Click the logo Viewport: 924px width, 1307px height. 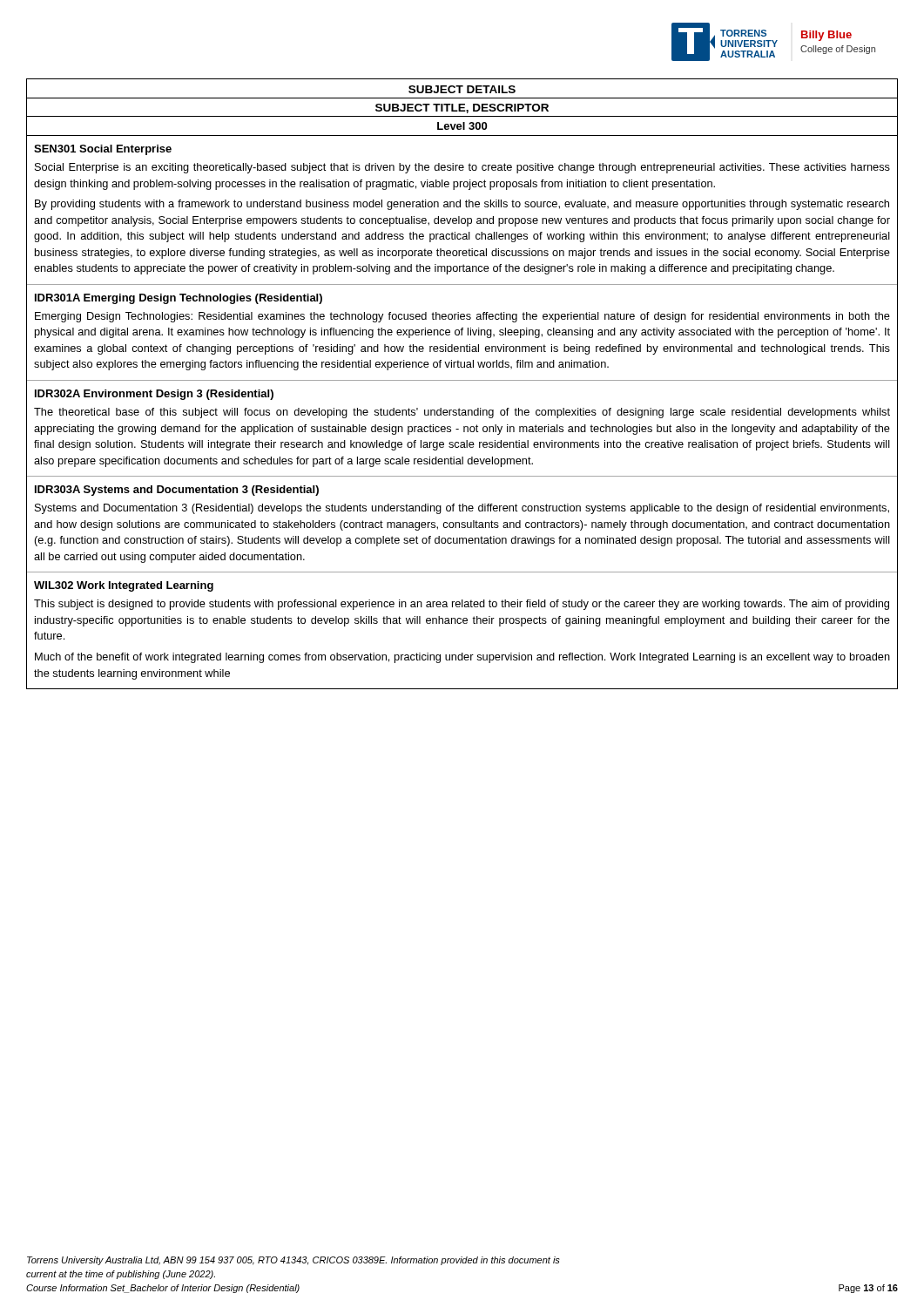(x=785, y=42)
